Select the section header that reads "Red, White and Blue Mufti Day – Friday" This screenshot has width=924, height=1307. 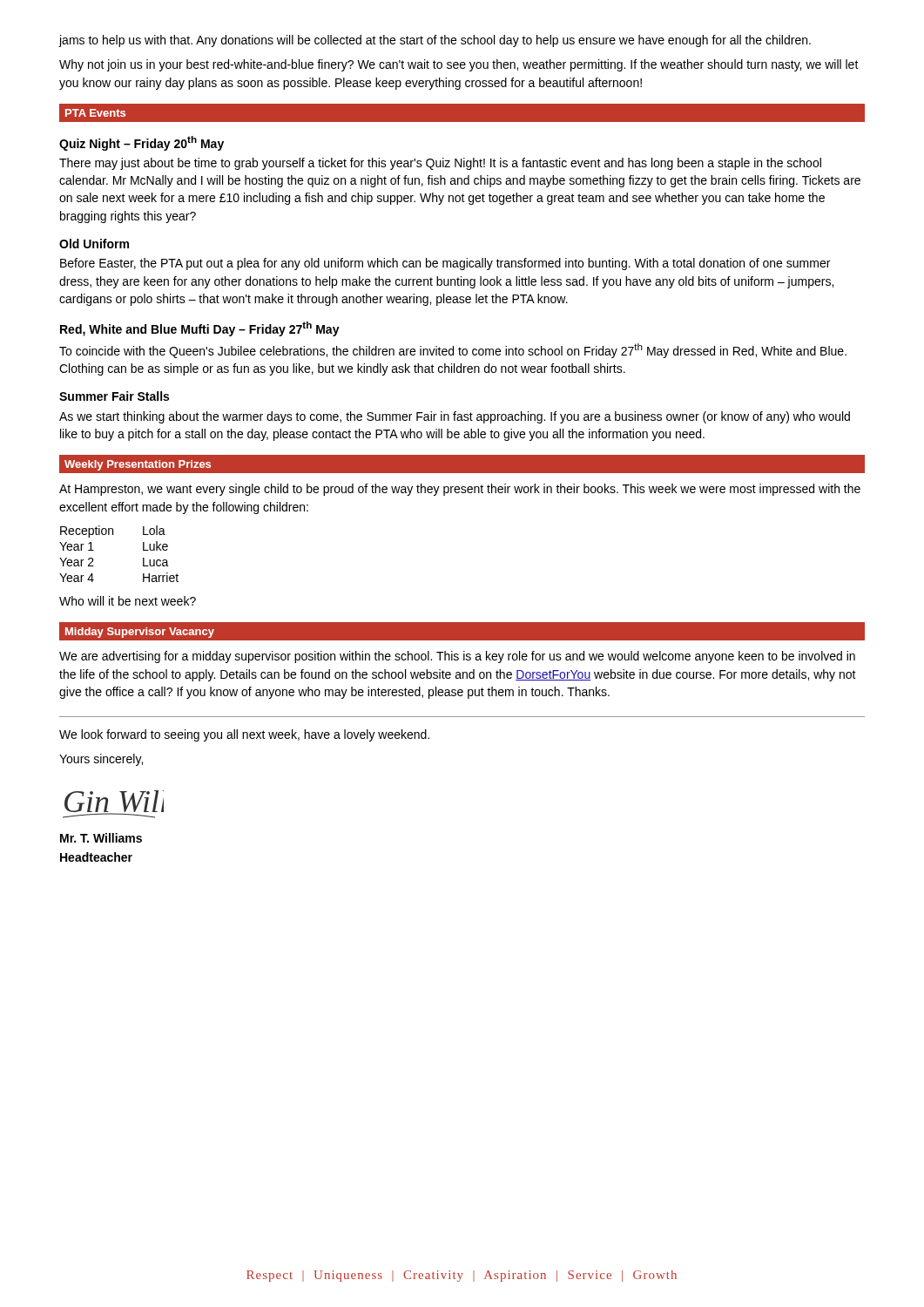click(x=200, y=329)
